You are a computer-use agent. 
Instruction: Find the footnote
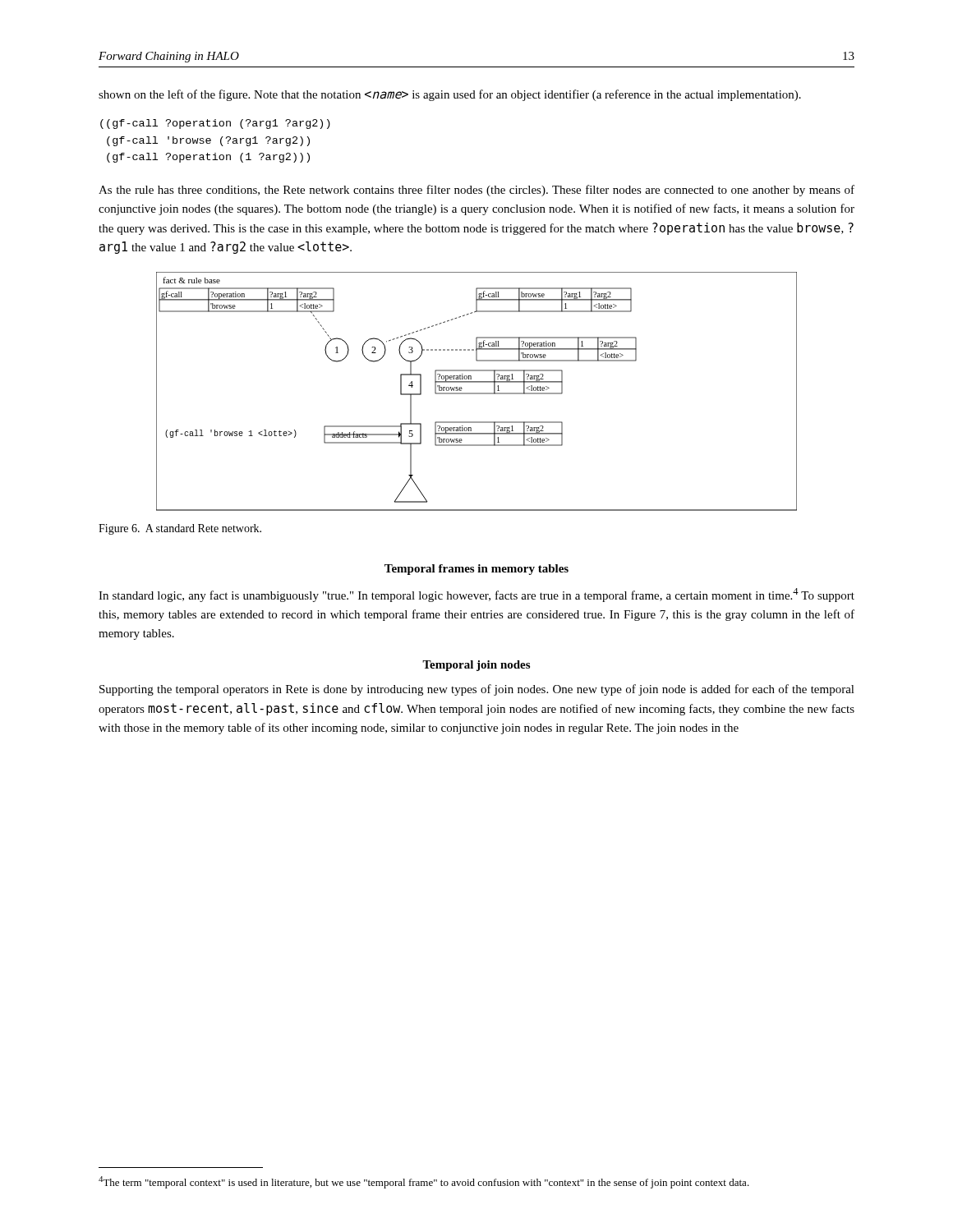[424, 1181]
